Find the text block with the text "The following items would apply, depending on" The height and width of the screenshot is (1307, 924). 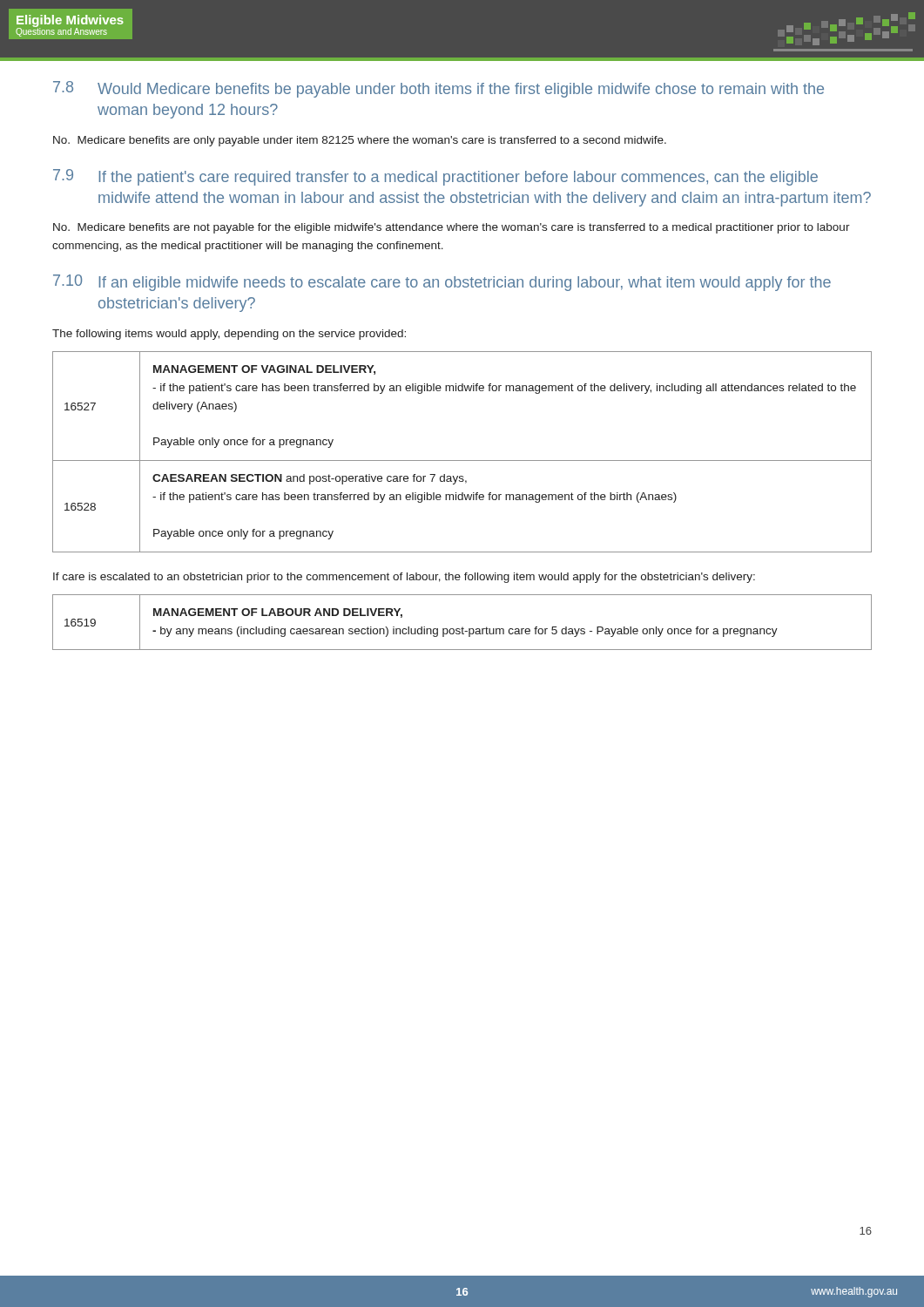point(230,333)
